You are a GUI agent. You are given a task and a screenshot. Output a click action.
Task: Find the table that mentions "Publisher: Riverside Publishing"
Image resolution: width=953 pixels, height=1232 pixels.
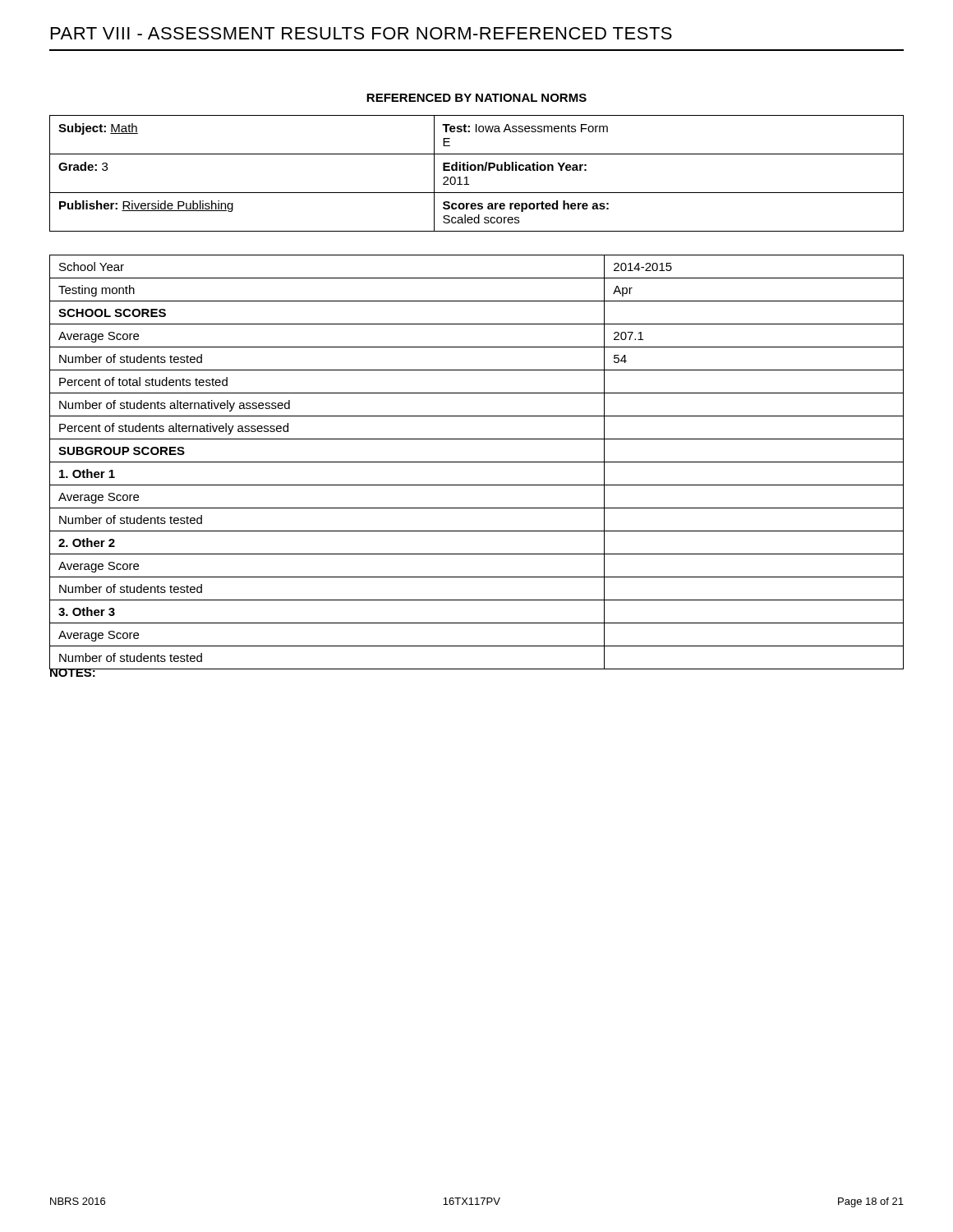click(x=476, y=173)
